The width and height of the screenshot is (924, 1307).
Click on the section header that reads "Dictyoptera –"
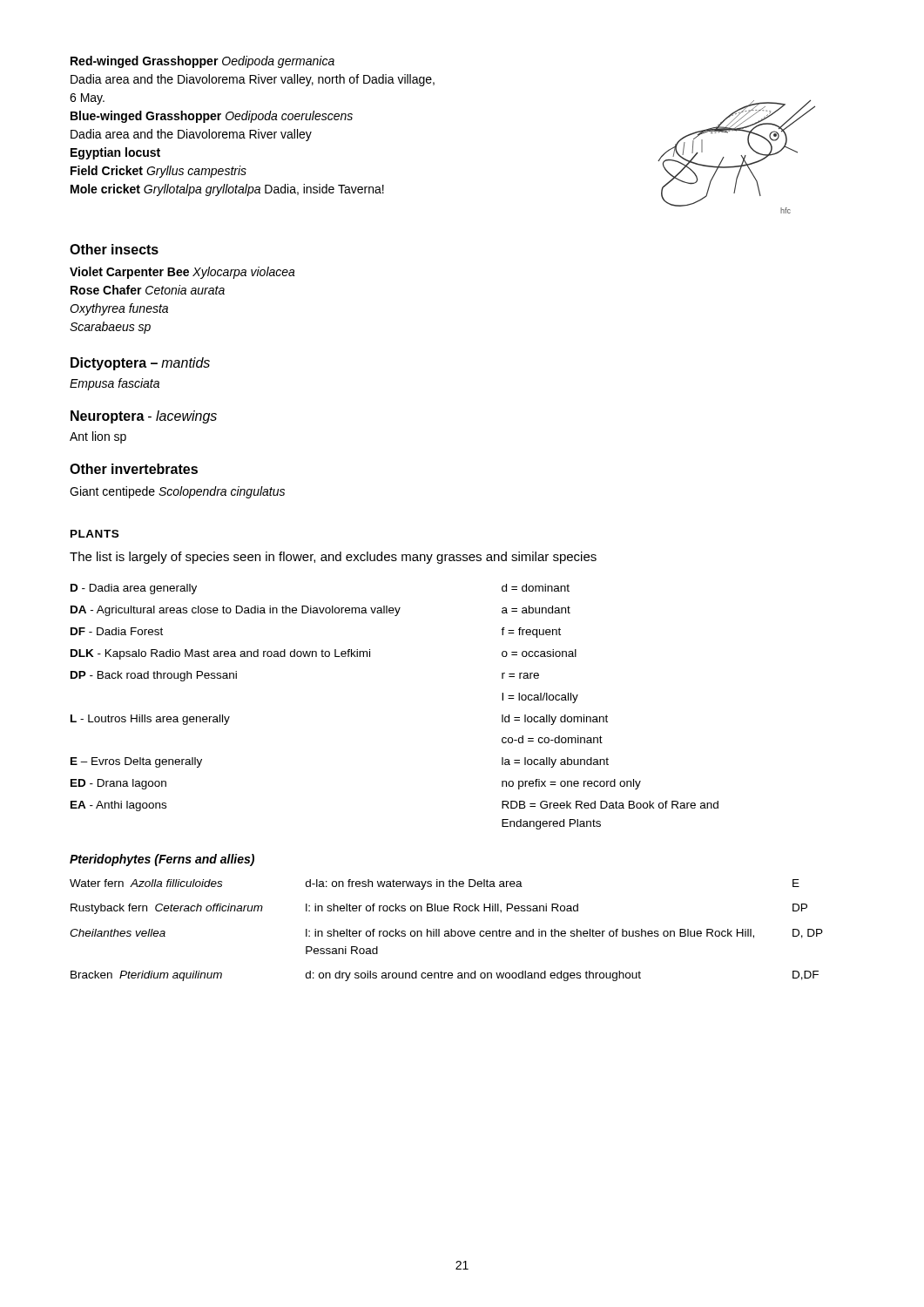[x=114, y=363]
